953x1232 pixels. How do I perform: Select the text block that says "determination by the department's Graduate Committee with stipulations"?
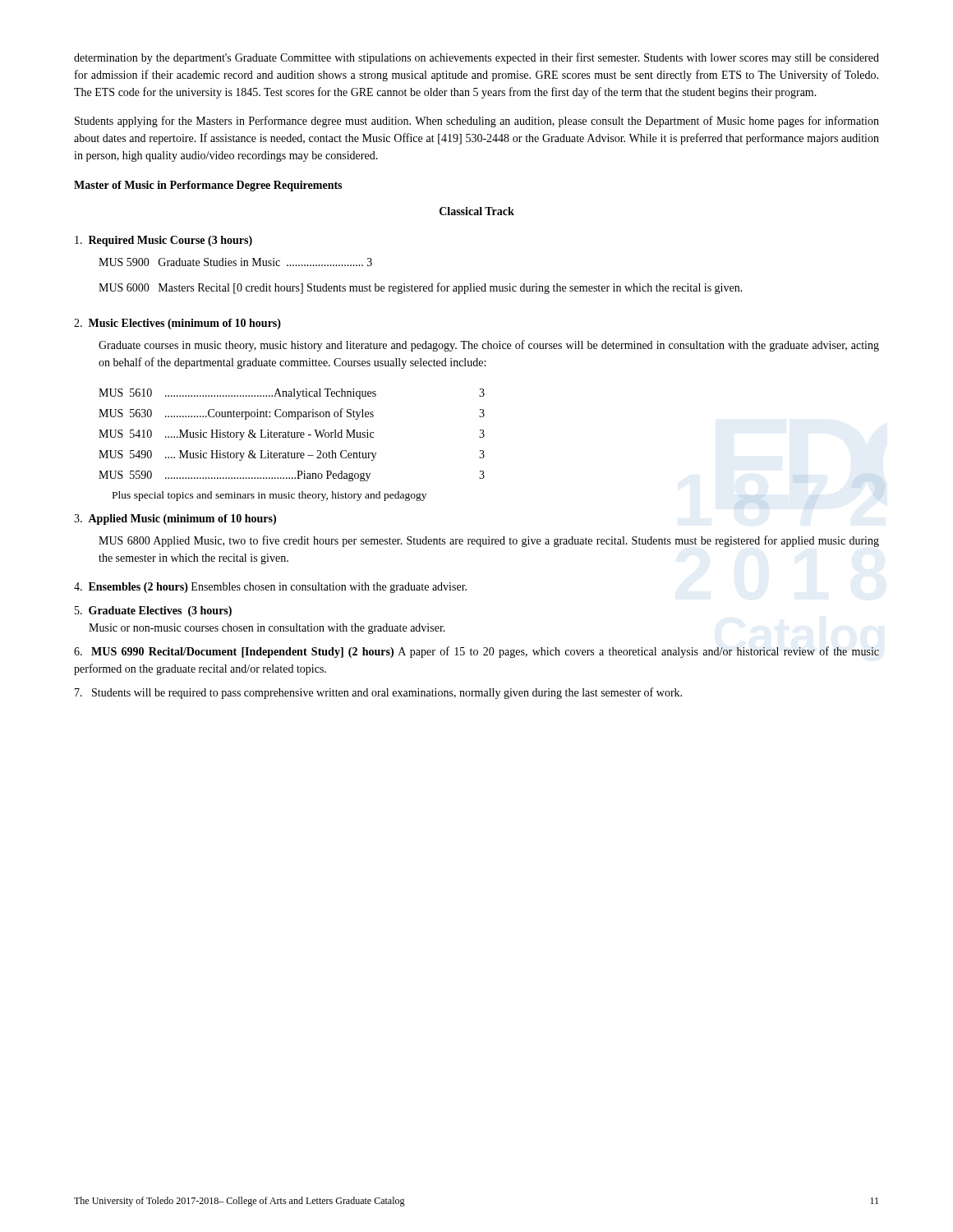tap(476, 75)
